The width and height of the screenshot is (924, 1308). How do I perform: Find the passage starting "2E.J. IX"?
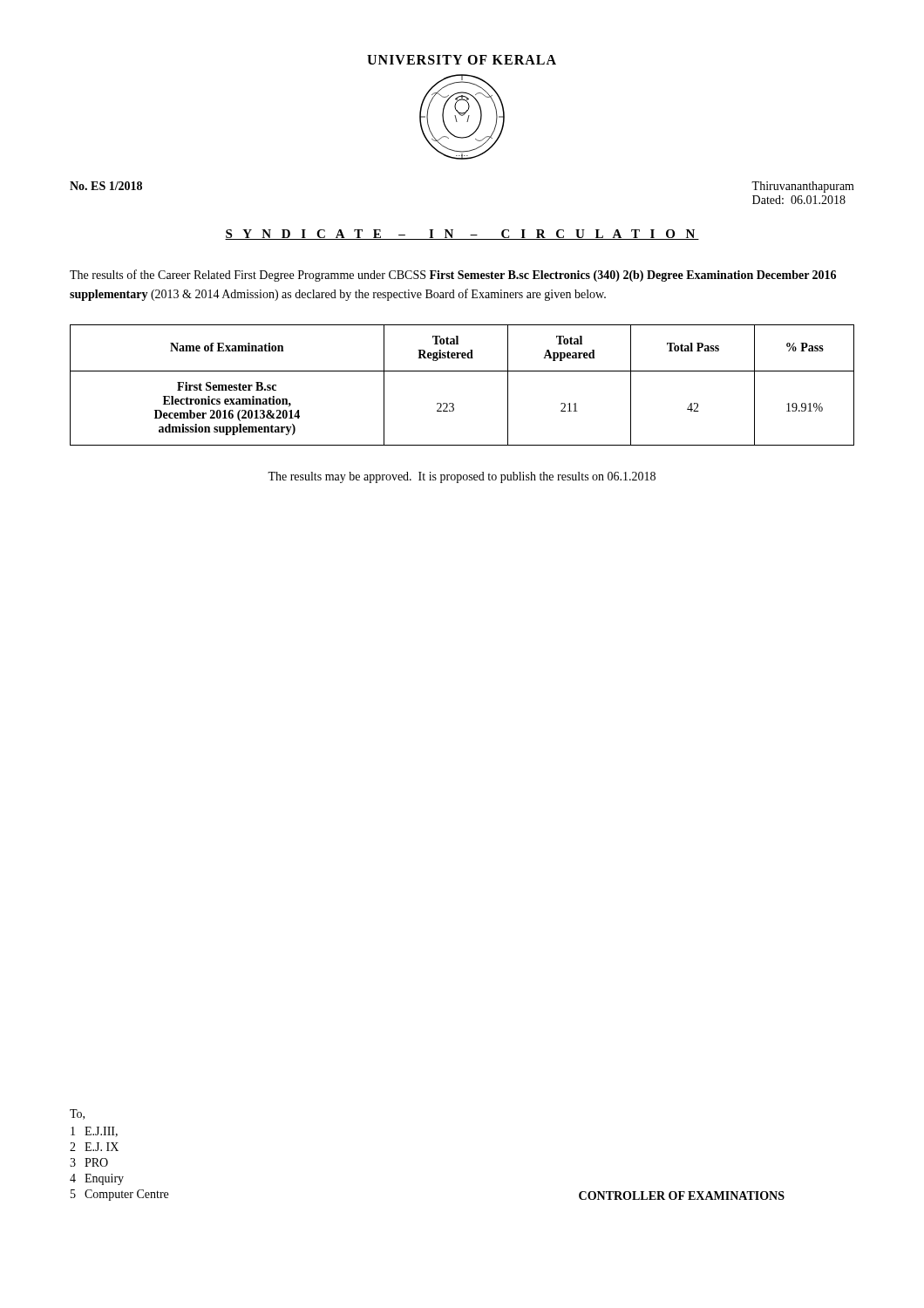click(94, 1148)
